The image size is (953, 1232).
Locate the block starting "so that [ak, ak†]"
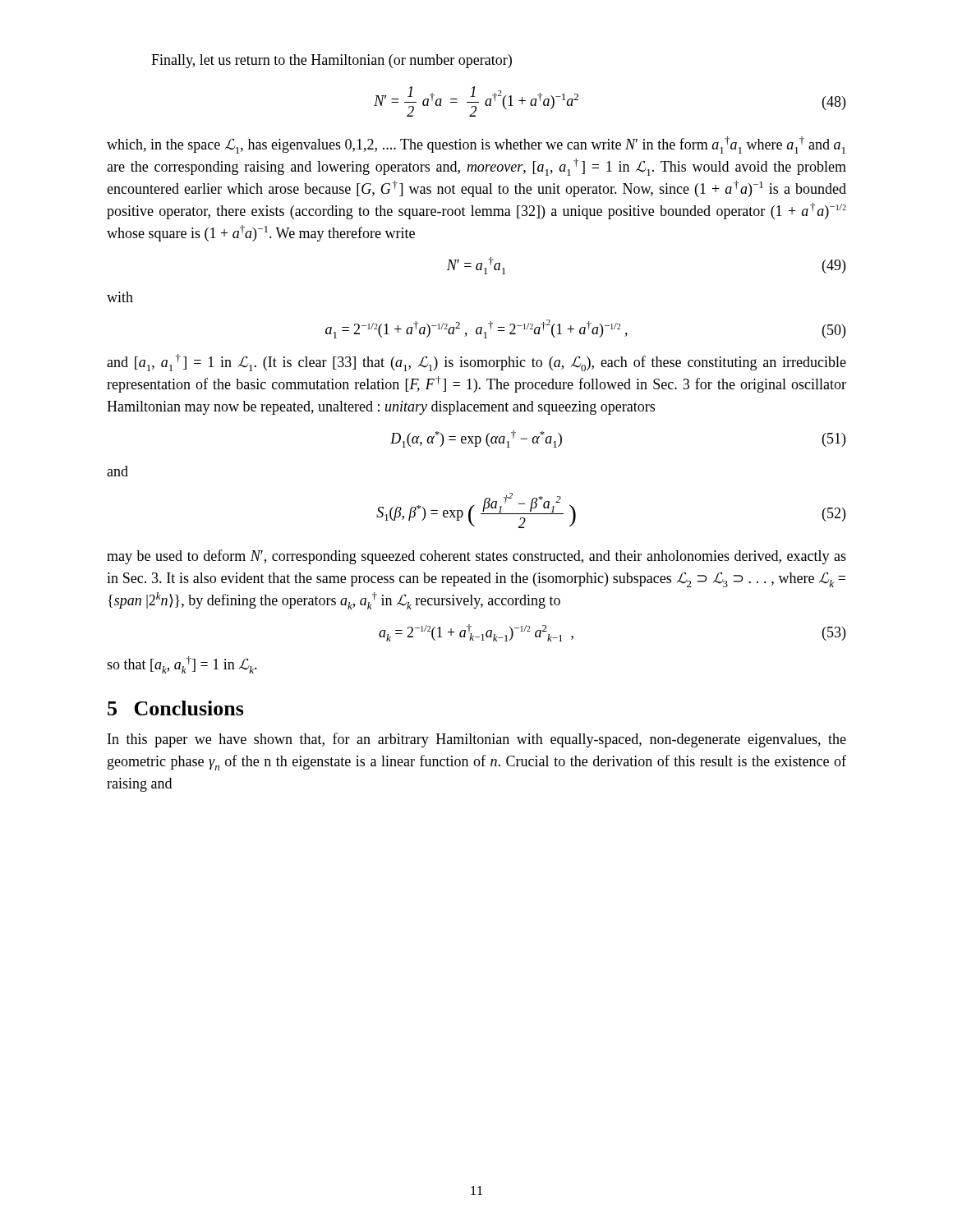coord(182,665)
